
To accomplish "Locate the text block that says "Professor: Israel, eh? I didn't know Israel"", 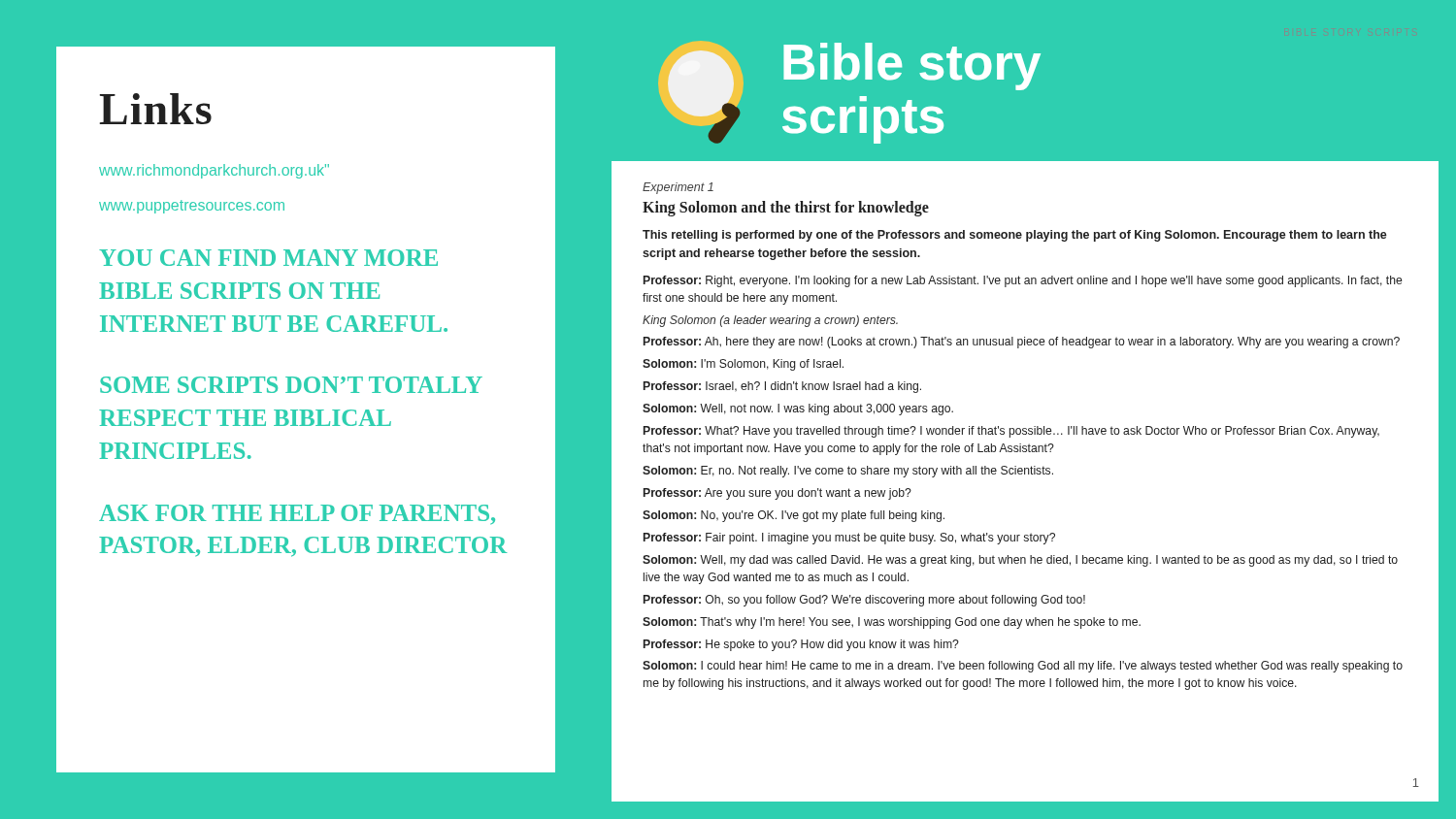I will tap(782, 386).
